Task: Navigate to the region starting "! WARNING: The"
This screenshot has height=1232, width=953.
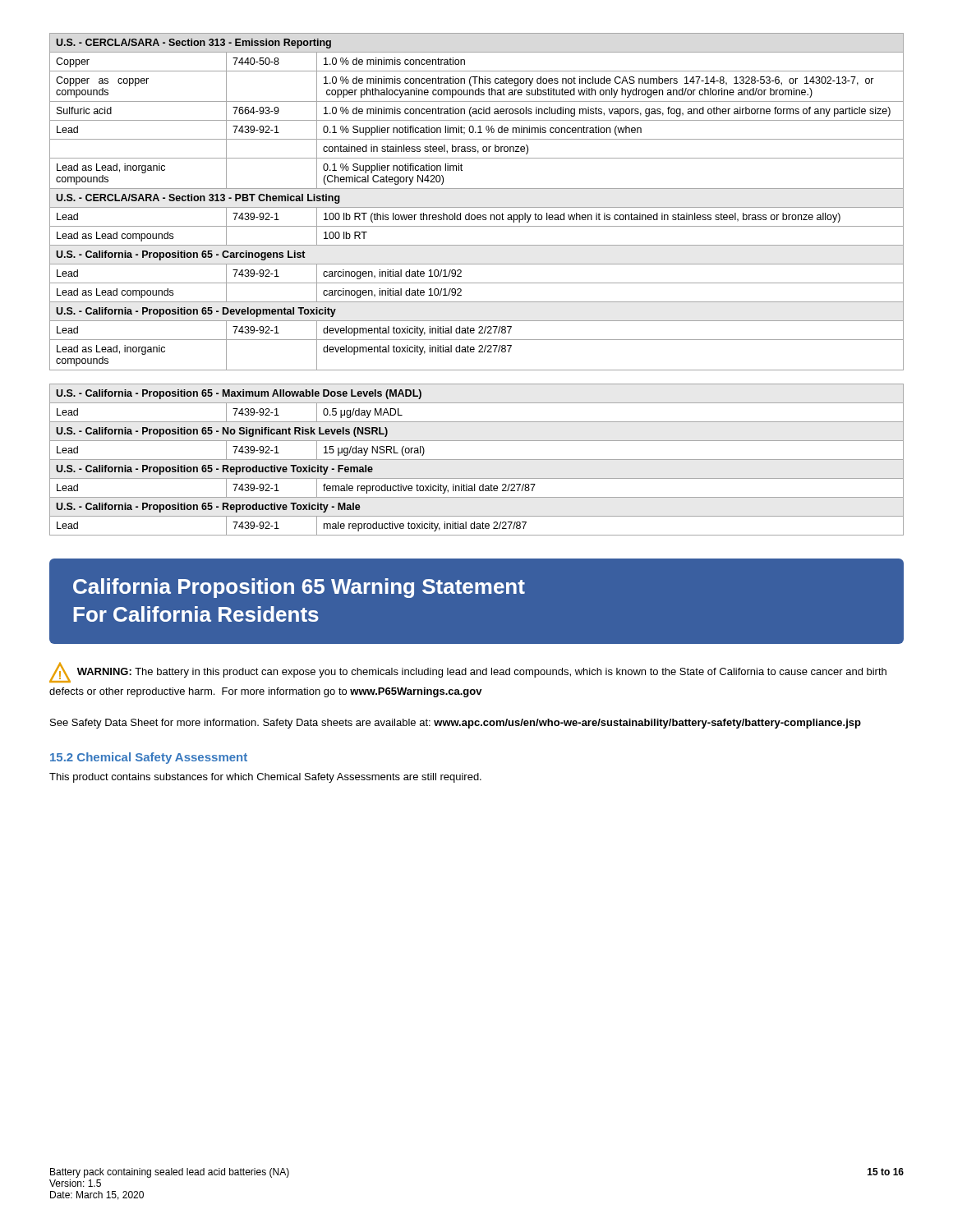Action: (468, 679)
